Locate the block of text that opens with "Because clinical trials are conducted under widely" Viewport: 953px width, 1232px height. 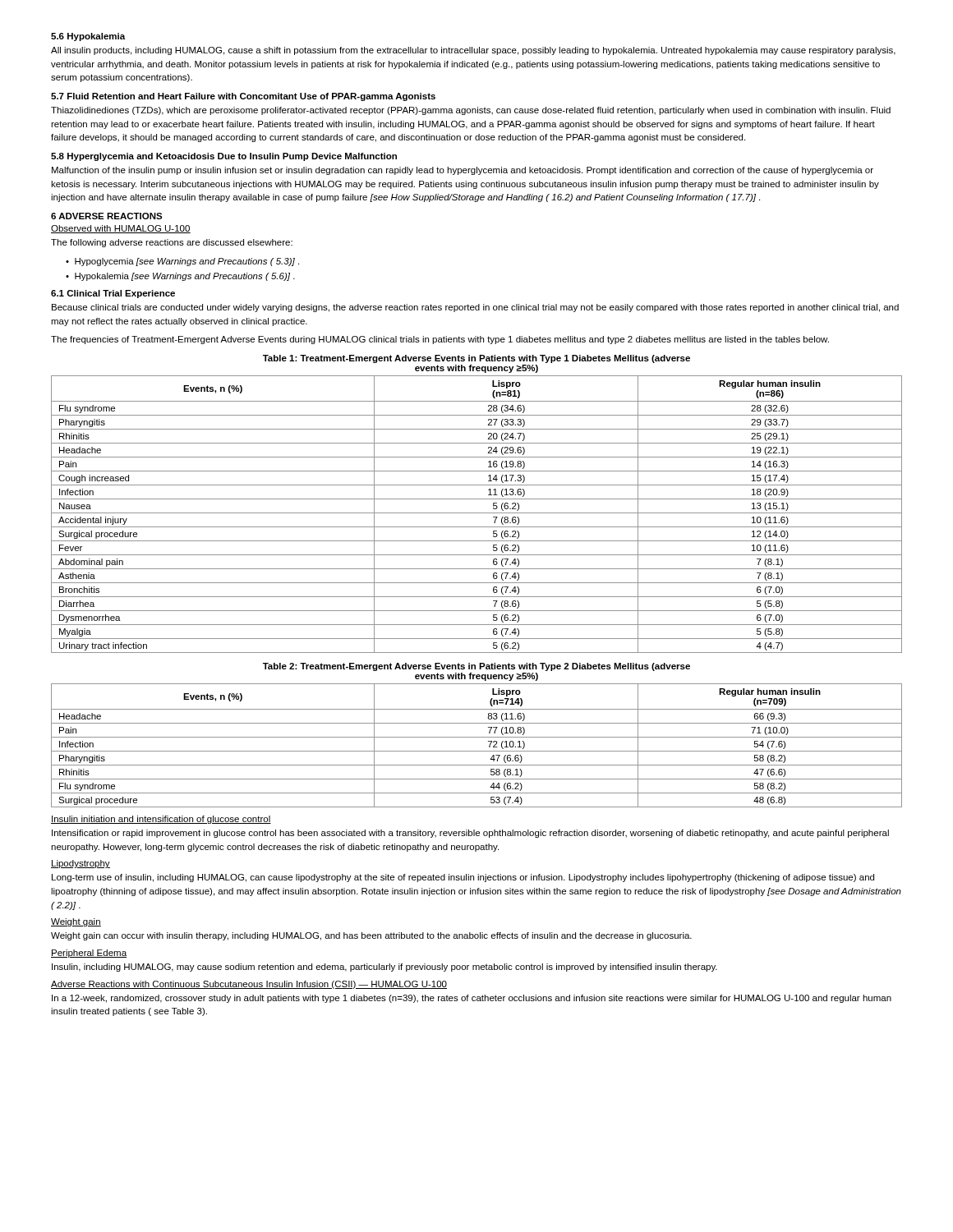(x=475, y=314)
